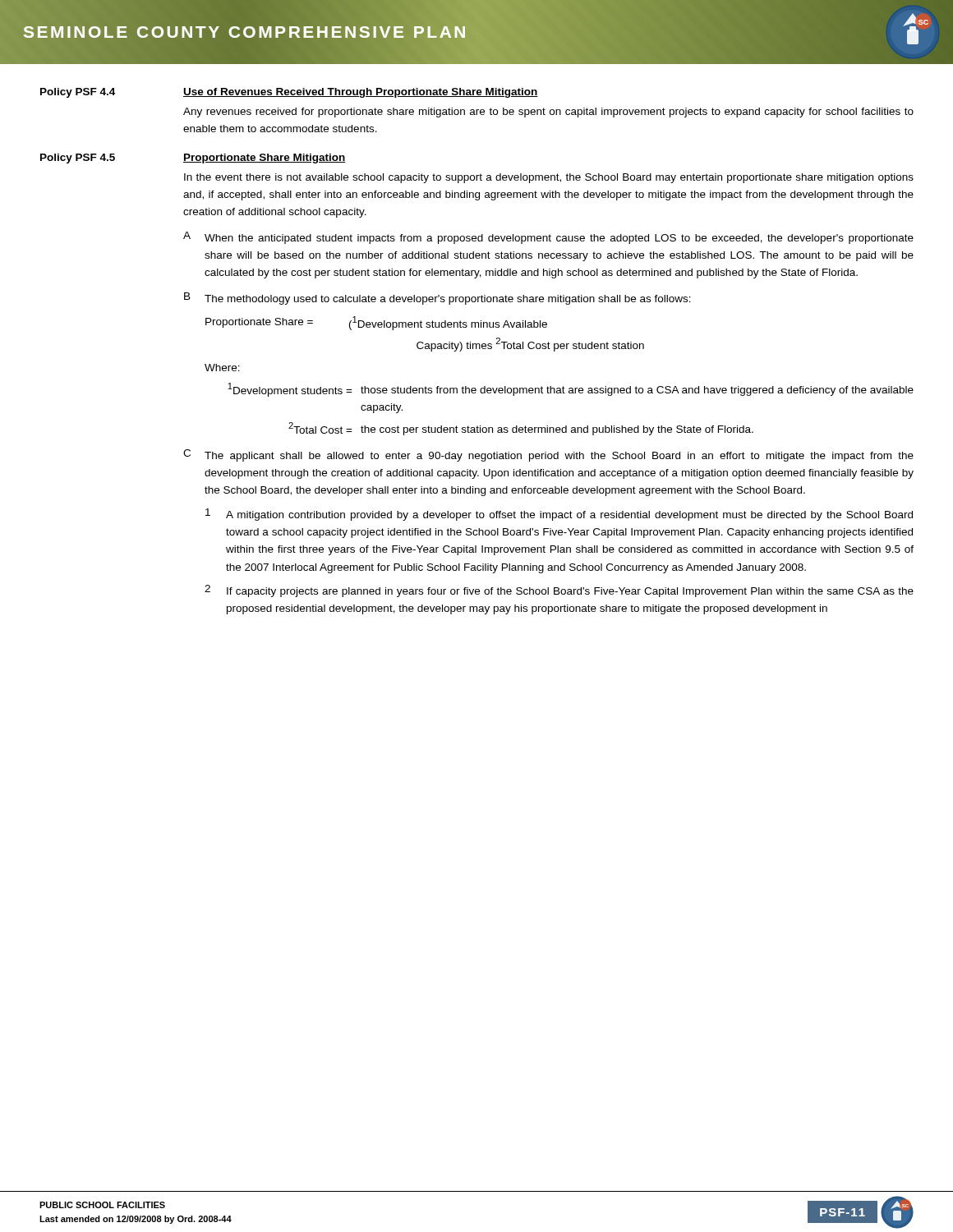The height and width of the screenshot is (1232, 953).
Task: Locate the list item that says "1 A mitigation contribution provided by"
Action: coord(476,541)
